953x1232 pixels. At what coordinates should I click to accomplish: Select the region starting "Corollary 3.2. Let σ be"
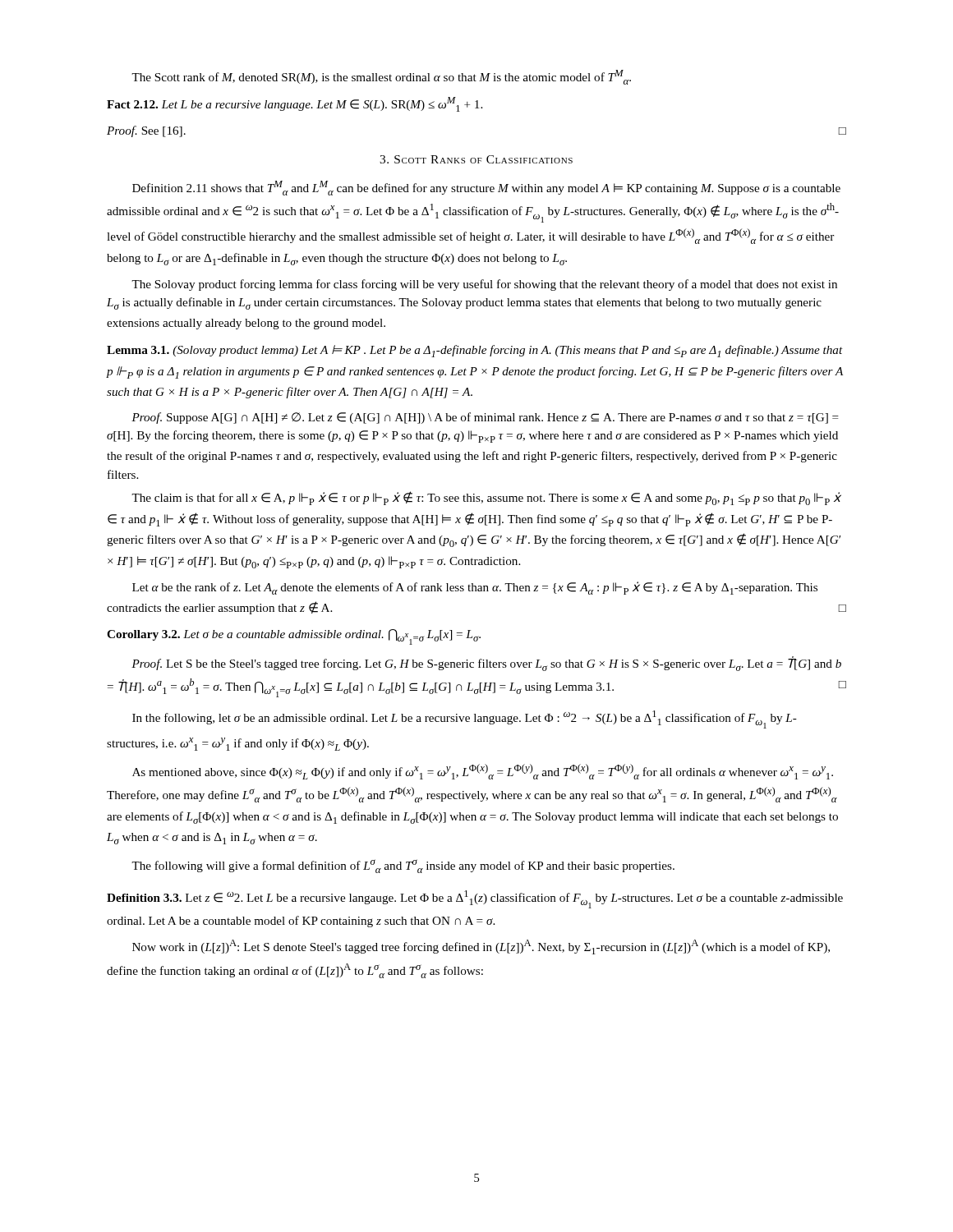click(294, 636)
